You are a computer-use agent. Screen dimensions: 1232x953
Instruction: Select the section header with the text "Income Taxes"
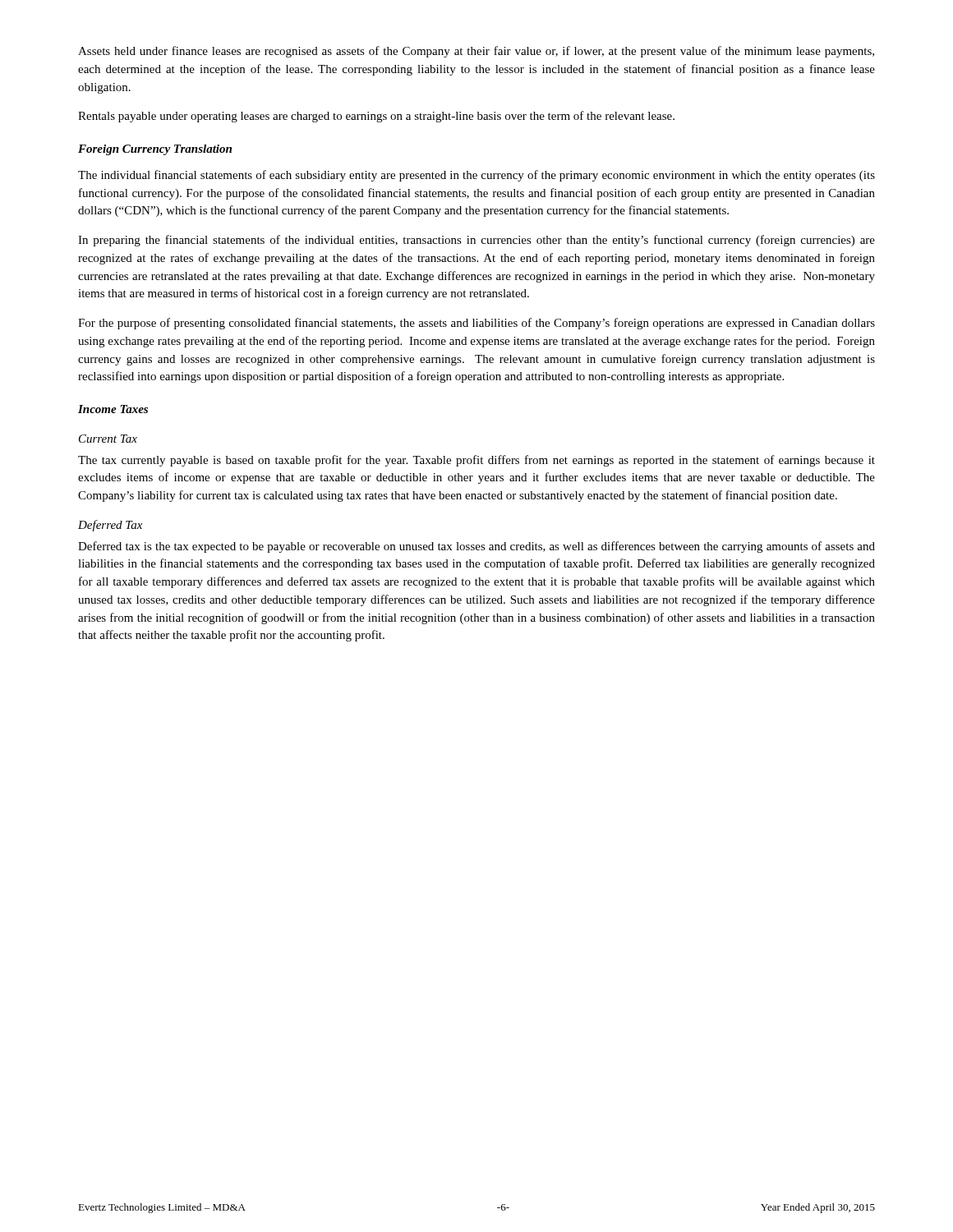tap(113, 409)
